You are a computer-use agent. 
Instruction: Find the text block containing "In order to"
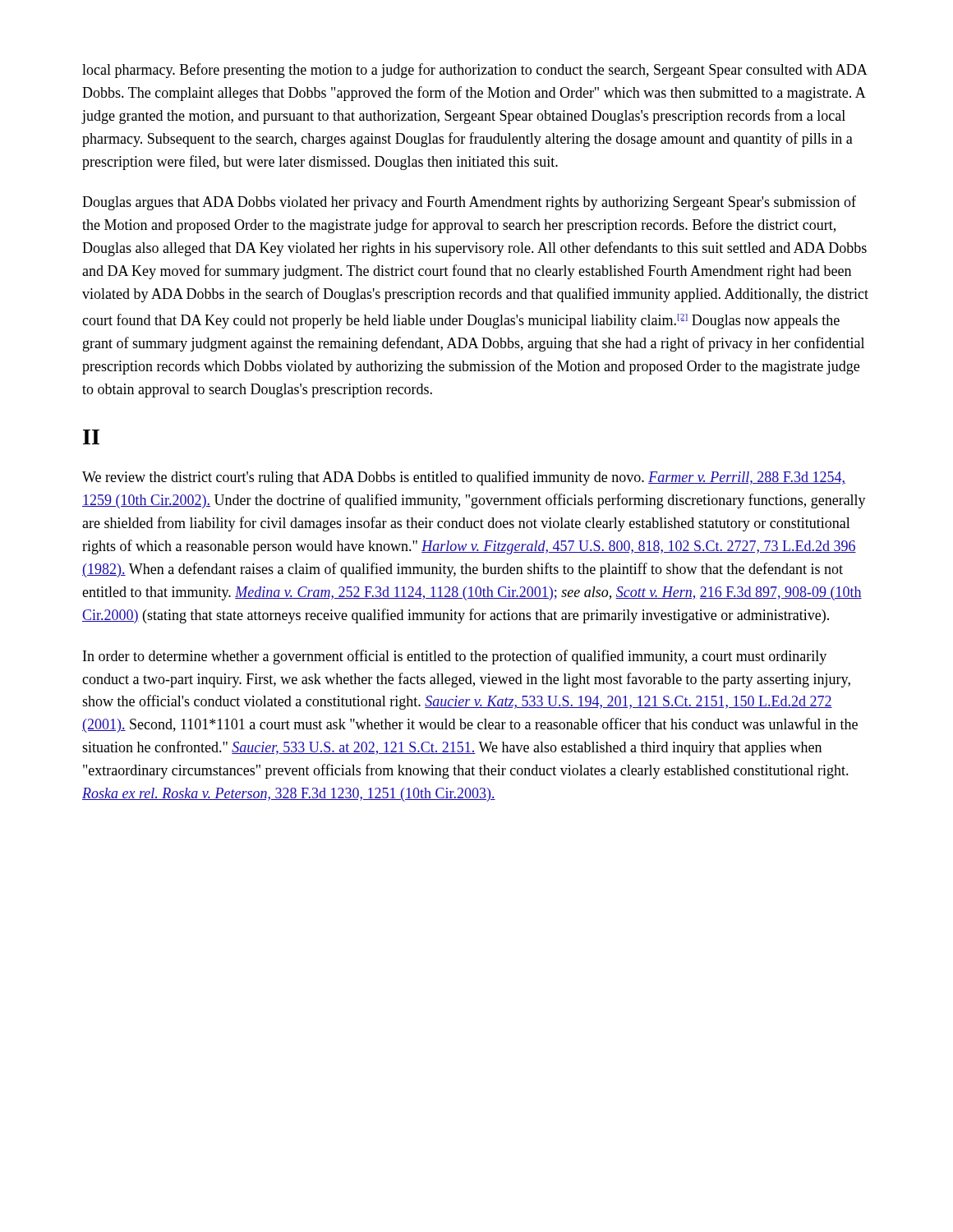(x=470, y=725)
